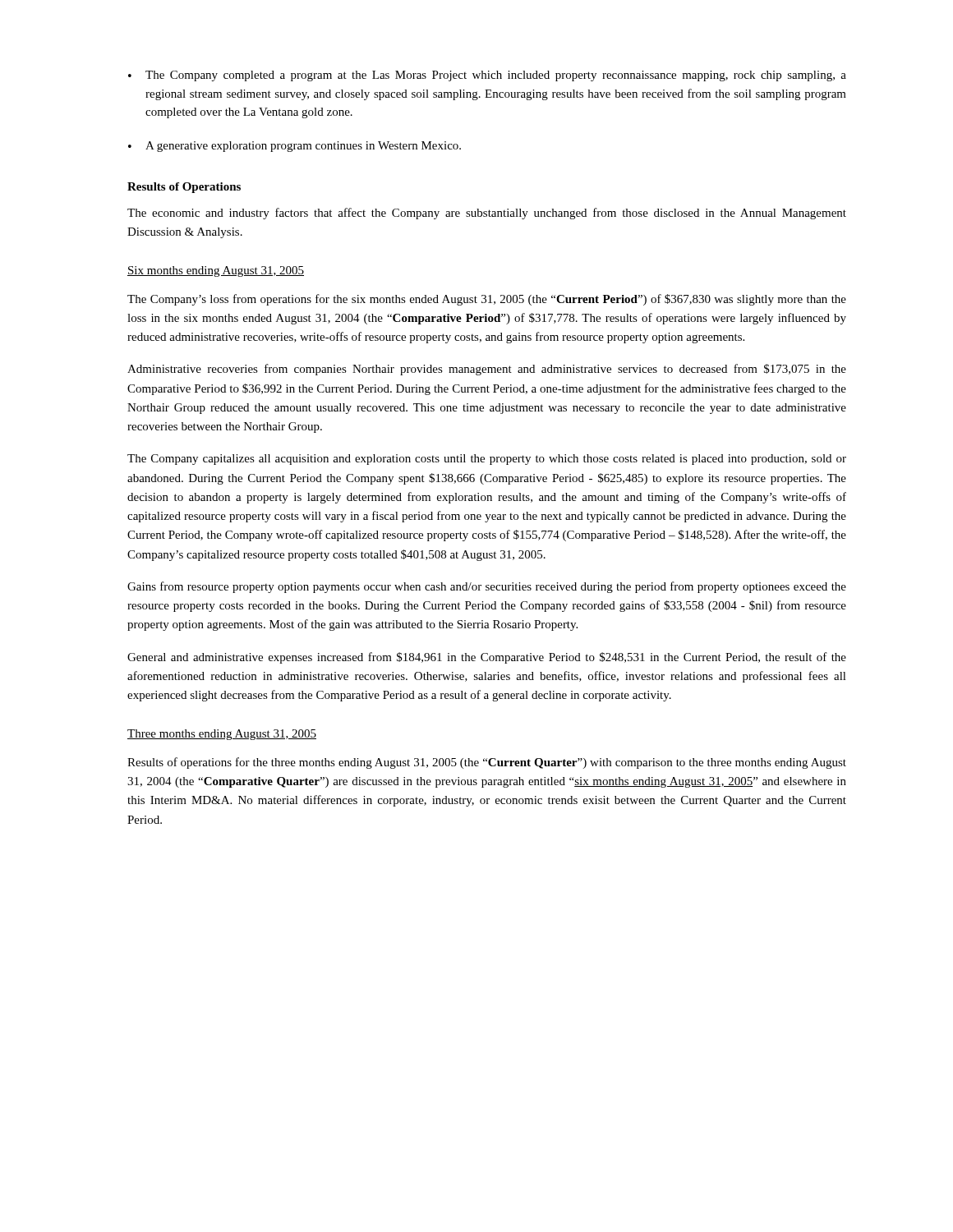Navigate to the region starting "General and administrative expenses"
Image resolution: width=953 pixels, height=1232 pixels.
487,676
